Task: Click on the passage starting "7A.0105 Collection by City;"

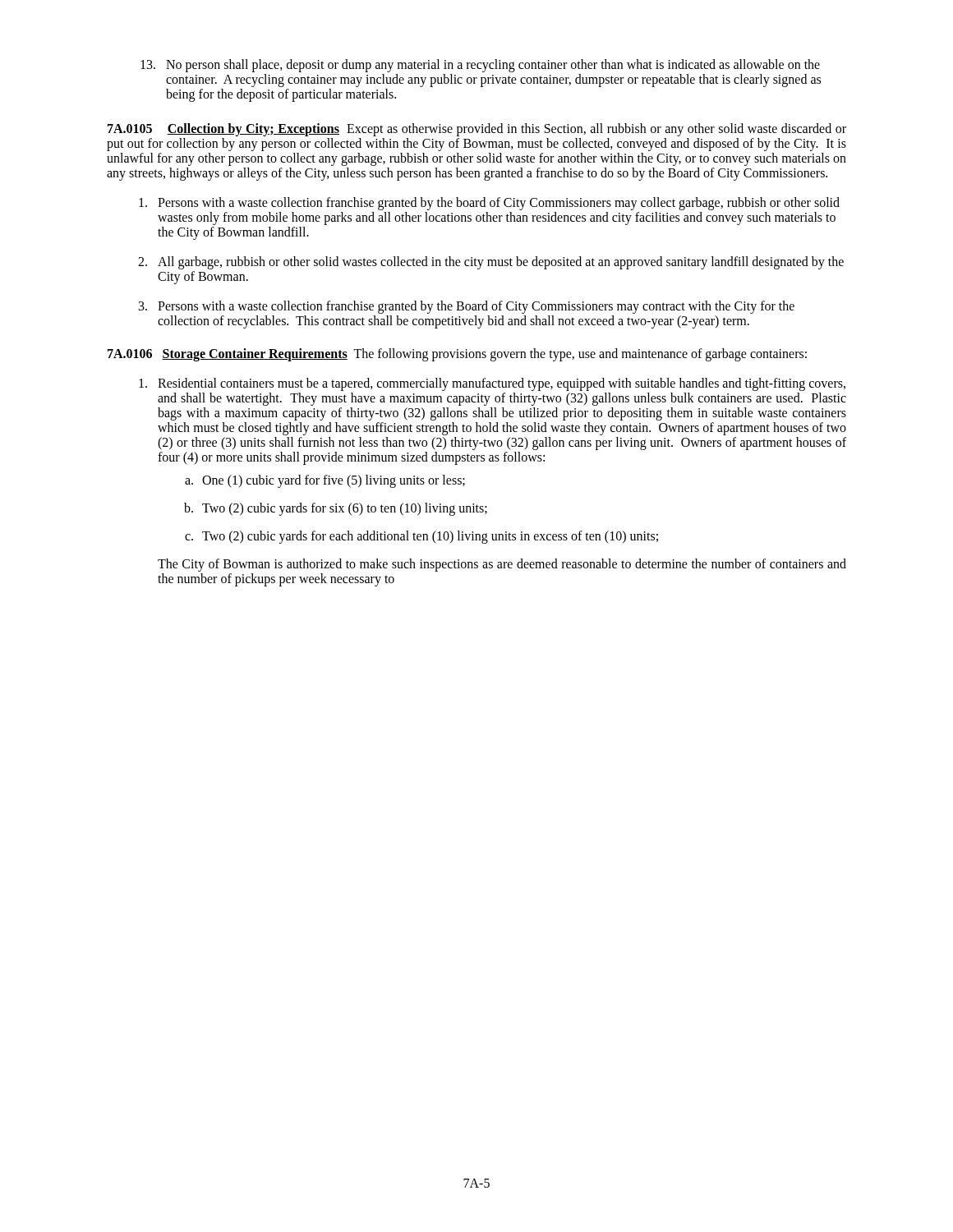Action: pyautogui.click(x=476, y=151)
